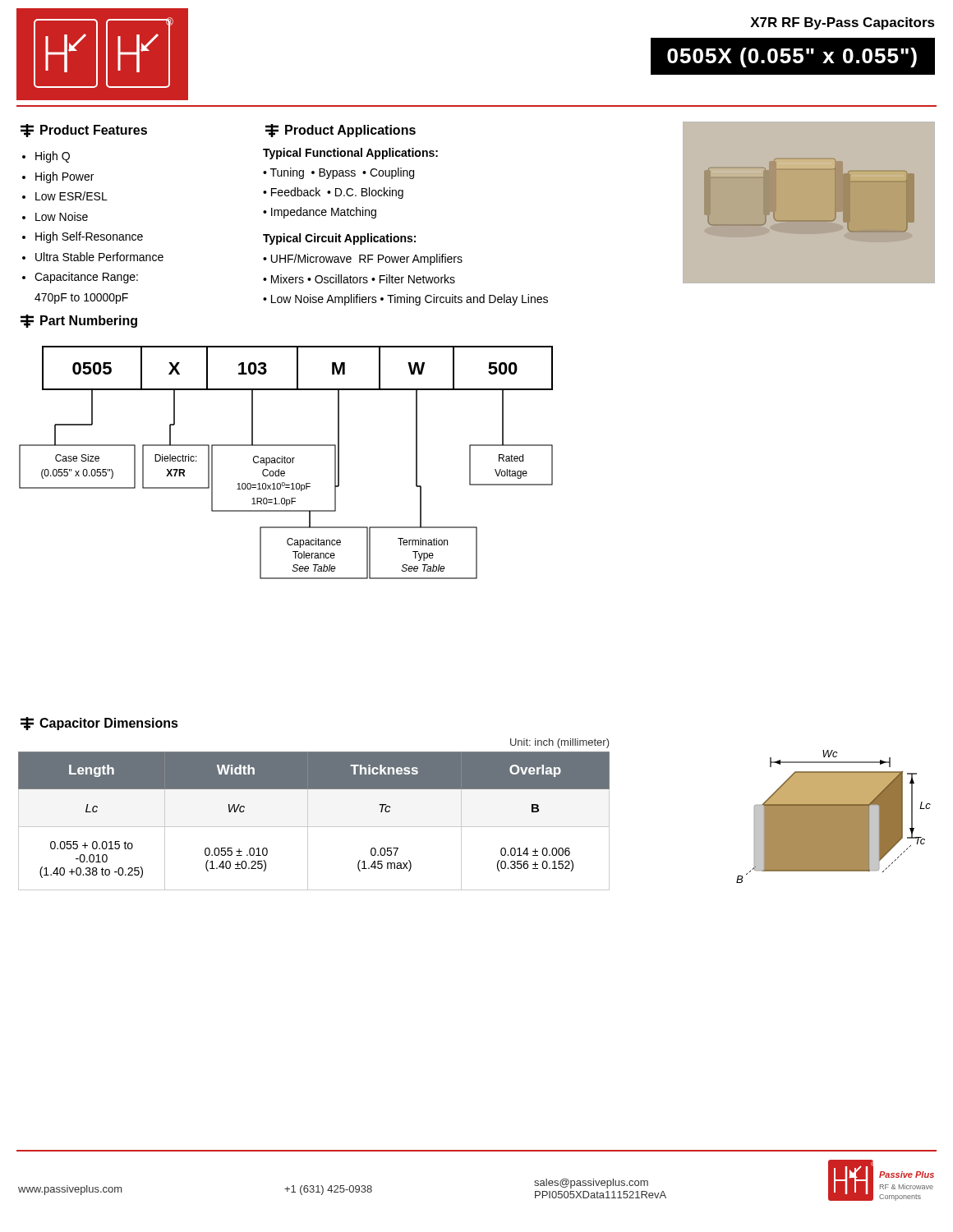Navigate to the element starting "Capacitor Dimensions"

point(98,724)
